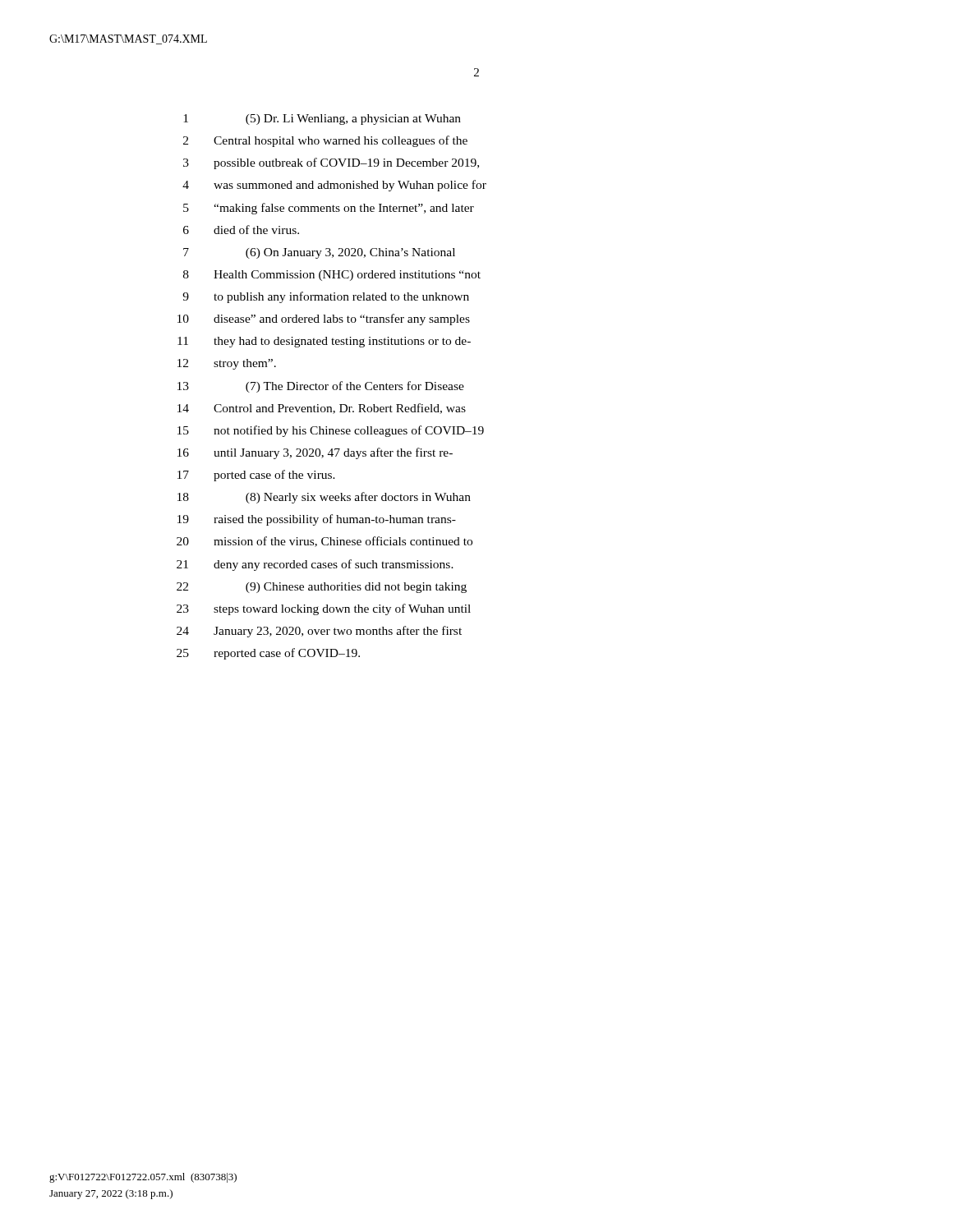Find the text starting "15 not notified by his Chinese colleagues of"

(331, 431)
